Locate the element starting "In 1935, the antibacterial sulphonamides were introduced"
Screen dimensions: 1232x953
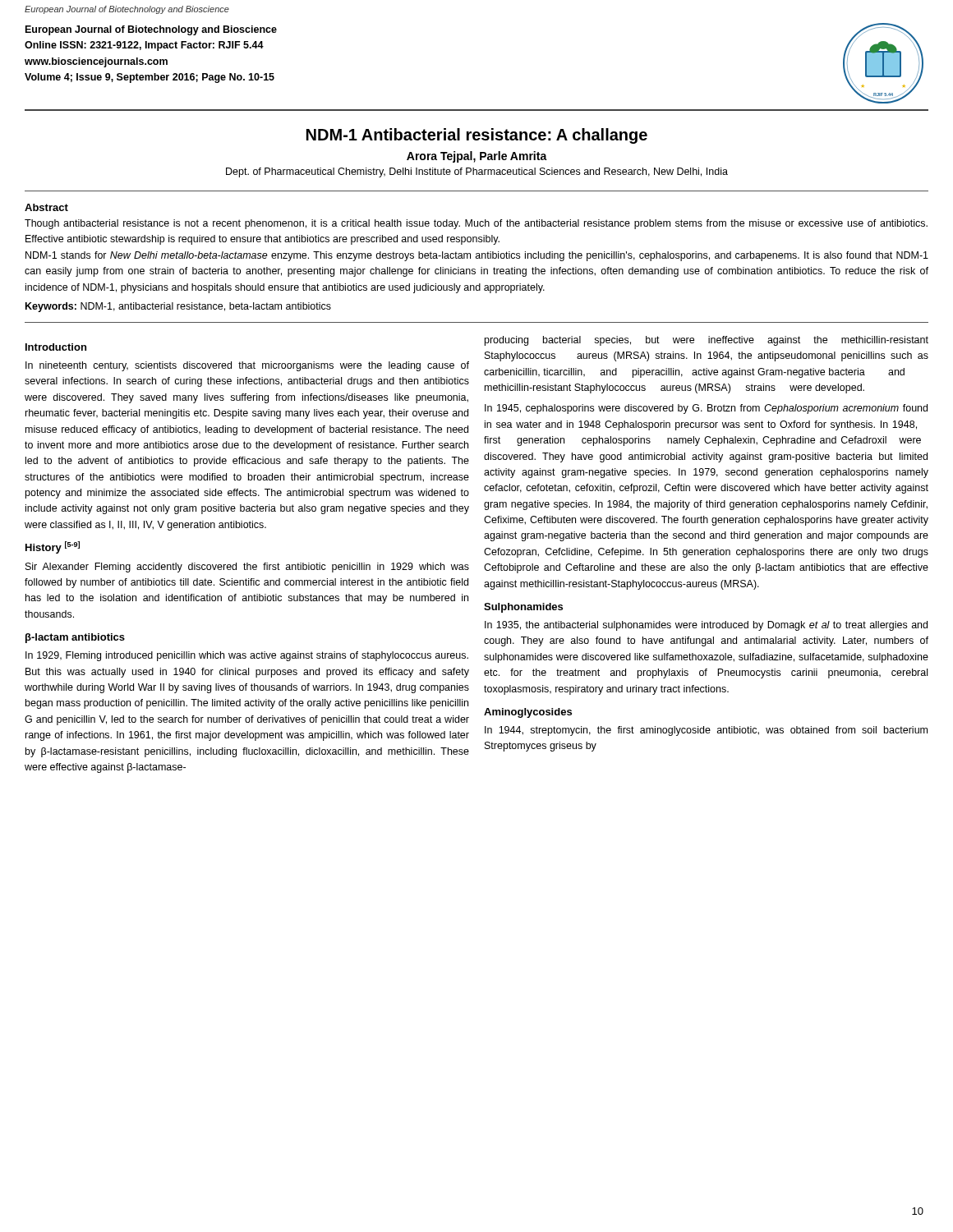[706, 657]
